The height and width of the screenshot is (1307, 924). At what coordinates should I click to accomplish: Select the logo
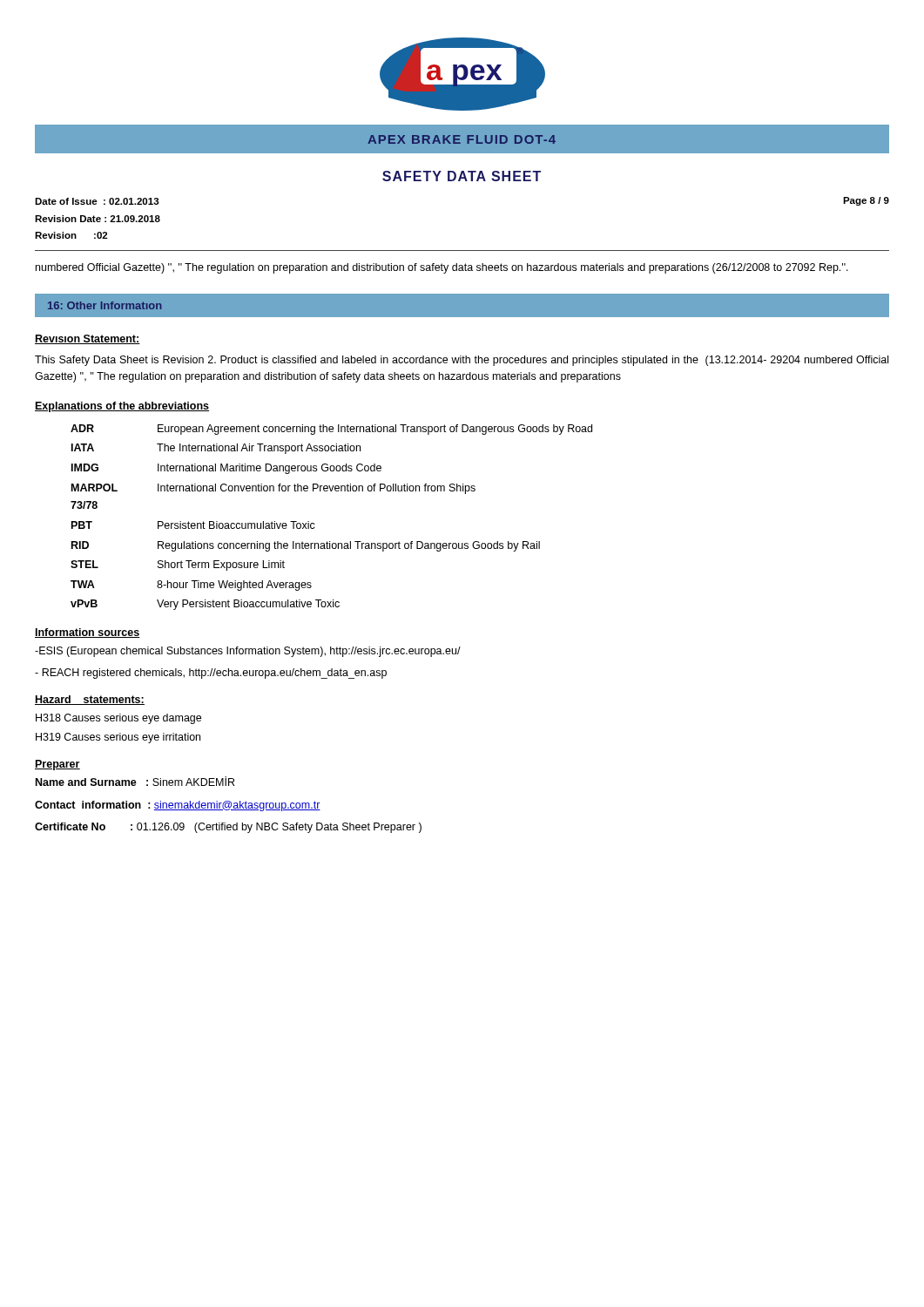462,62
